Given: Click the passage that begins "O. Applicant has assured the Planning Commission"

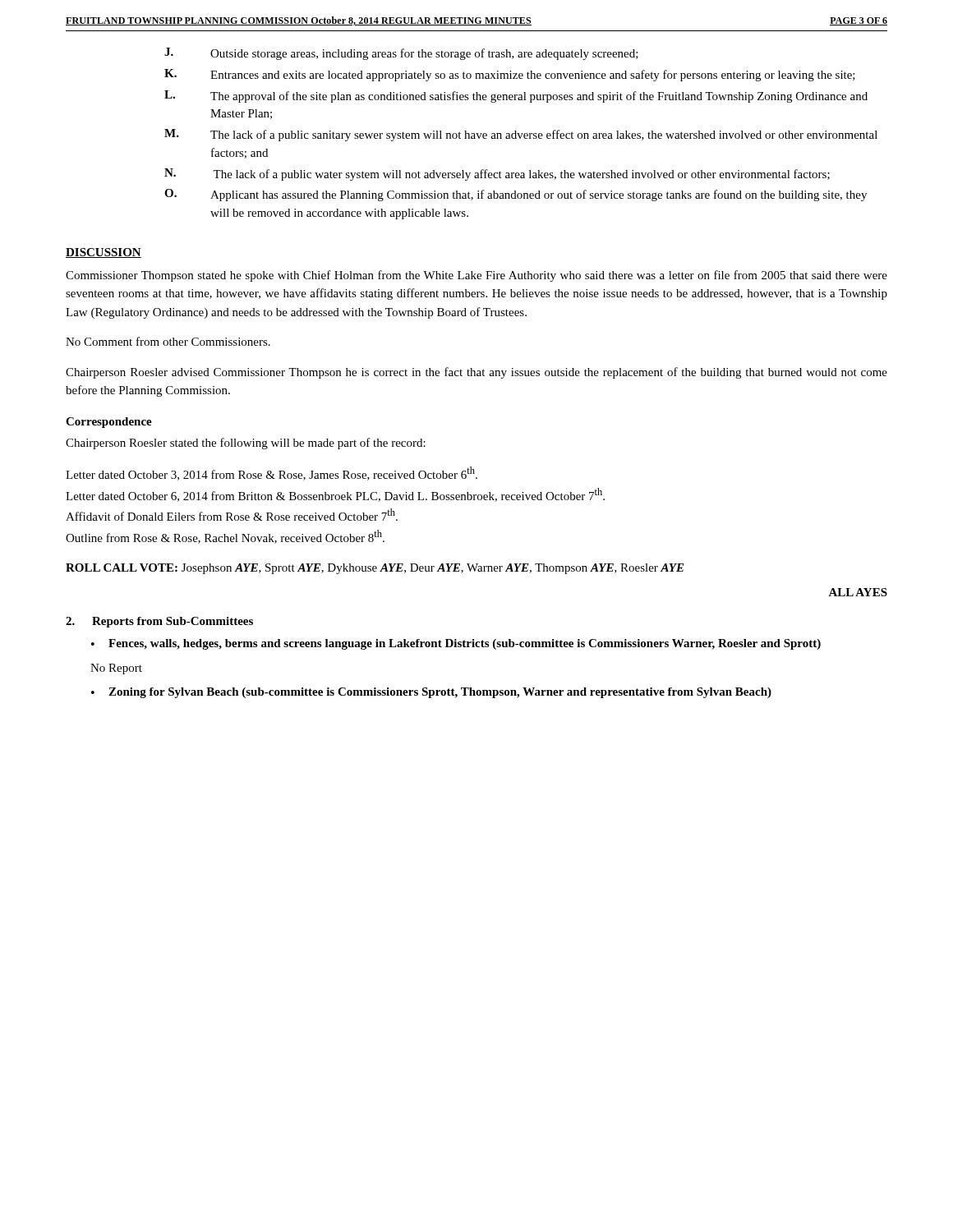Looking at the screenshot, I should (x=526, y=205).
